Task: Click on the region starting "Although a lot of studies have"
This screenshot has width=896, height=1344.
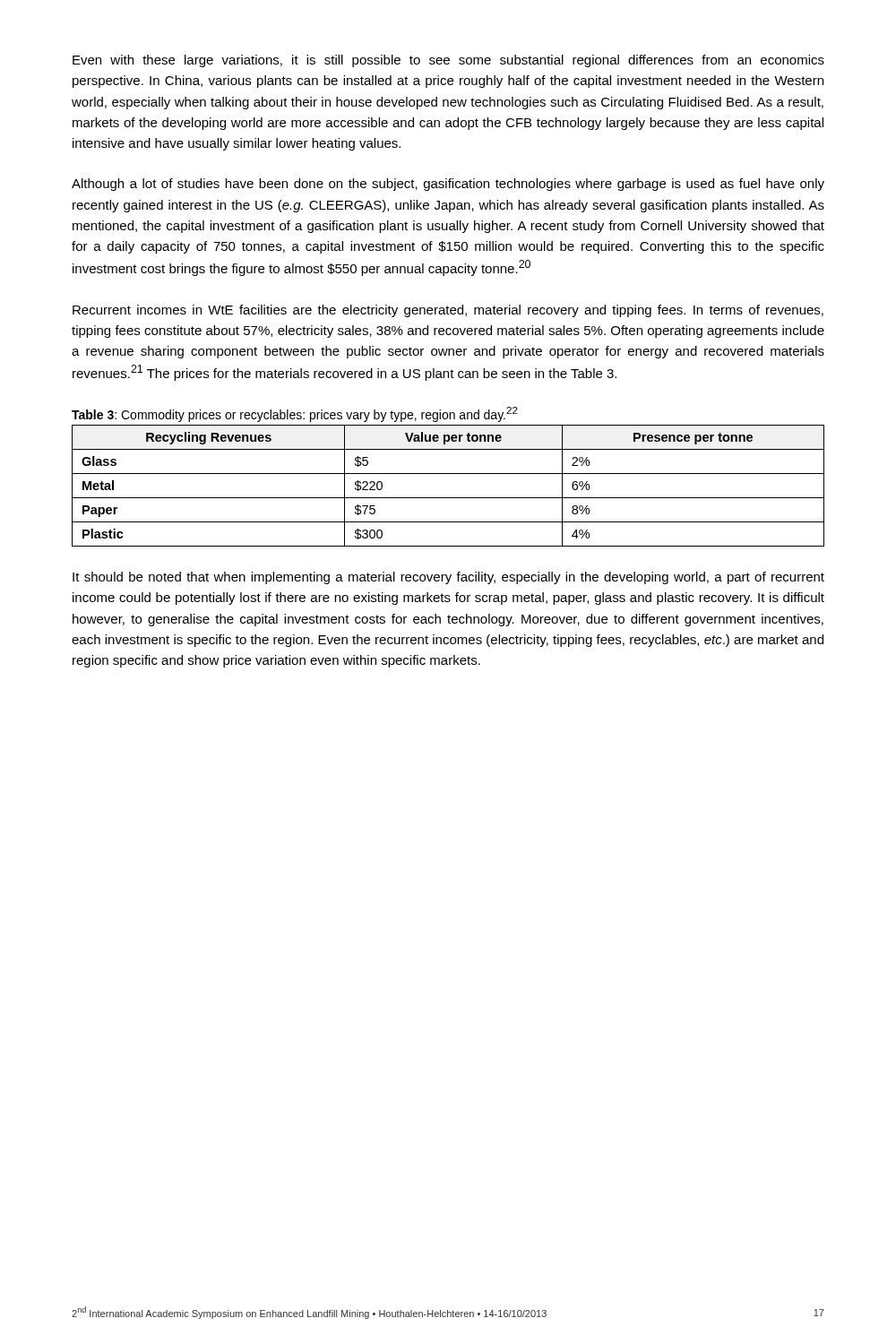Action: point(448,226)
